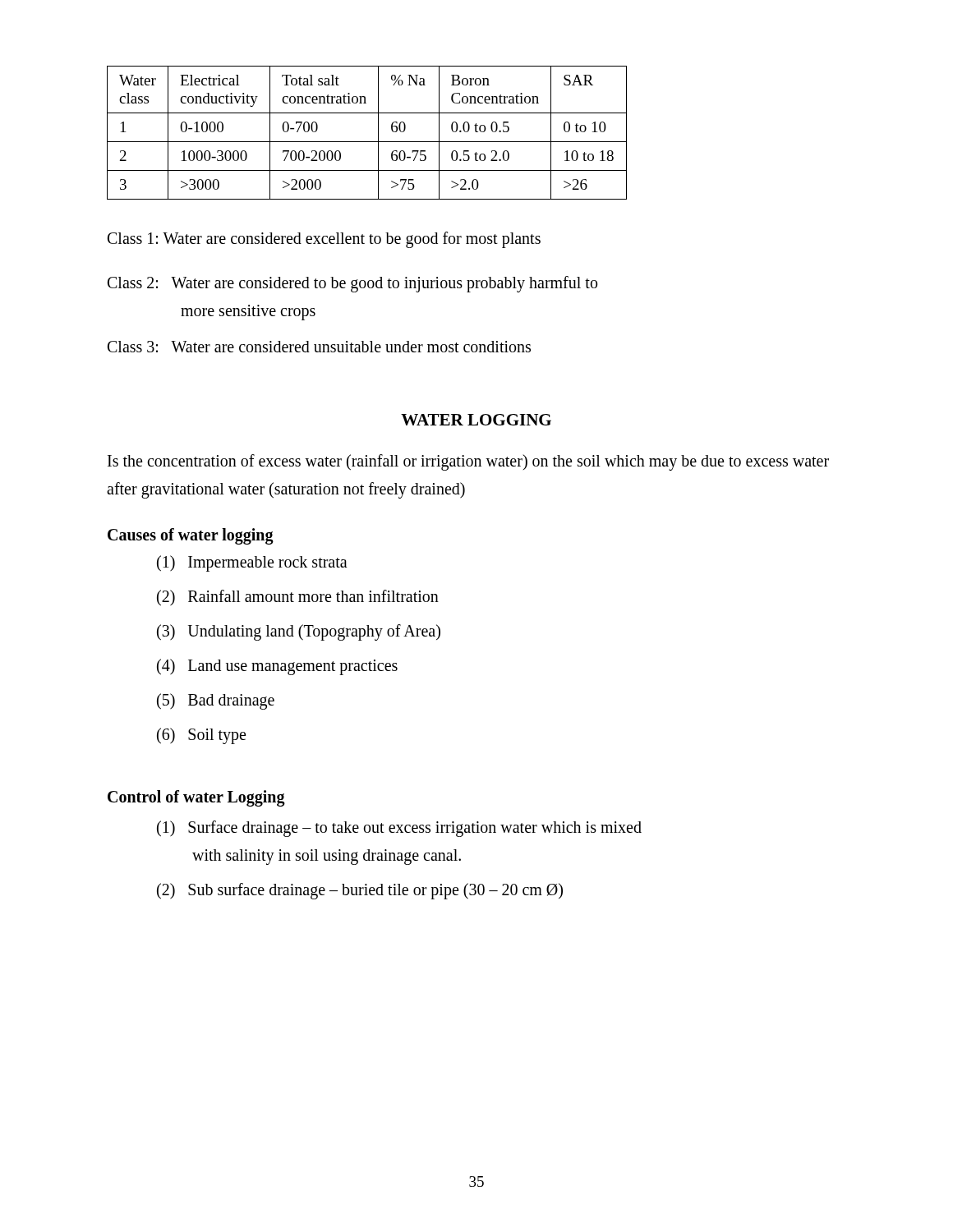Locate the text starting "Class 2: Water are considered to be"
This screenshot has width=953, height=1232.
(352, 299)
